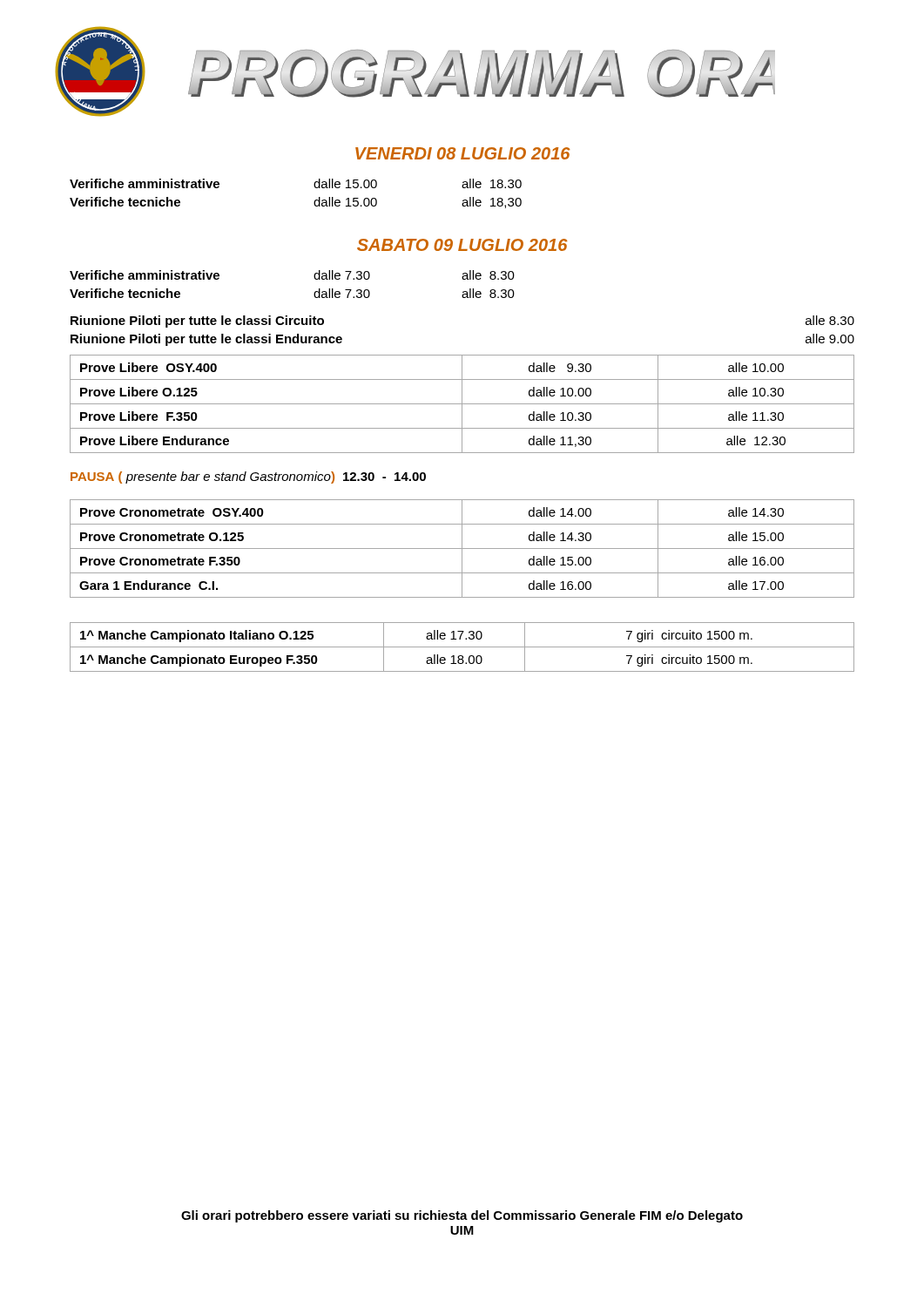Where does it say "Verifiche tecniche dalle 7.30 alle 8.30"?
Viewport: 924px width, 1307px height.
(318, 293)
